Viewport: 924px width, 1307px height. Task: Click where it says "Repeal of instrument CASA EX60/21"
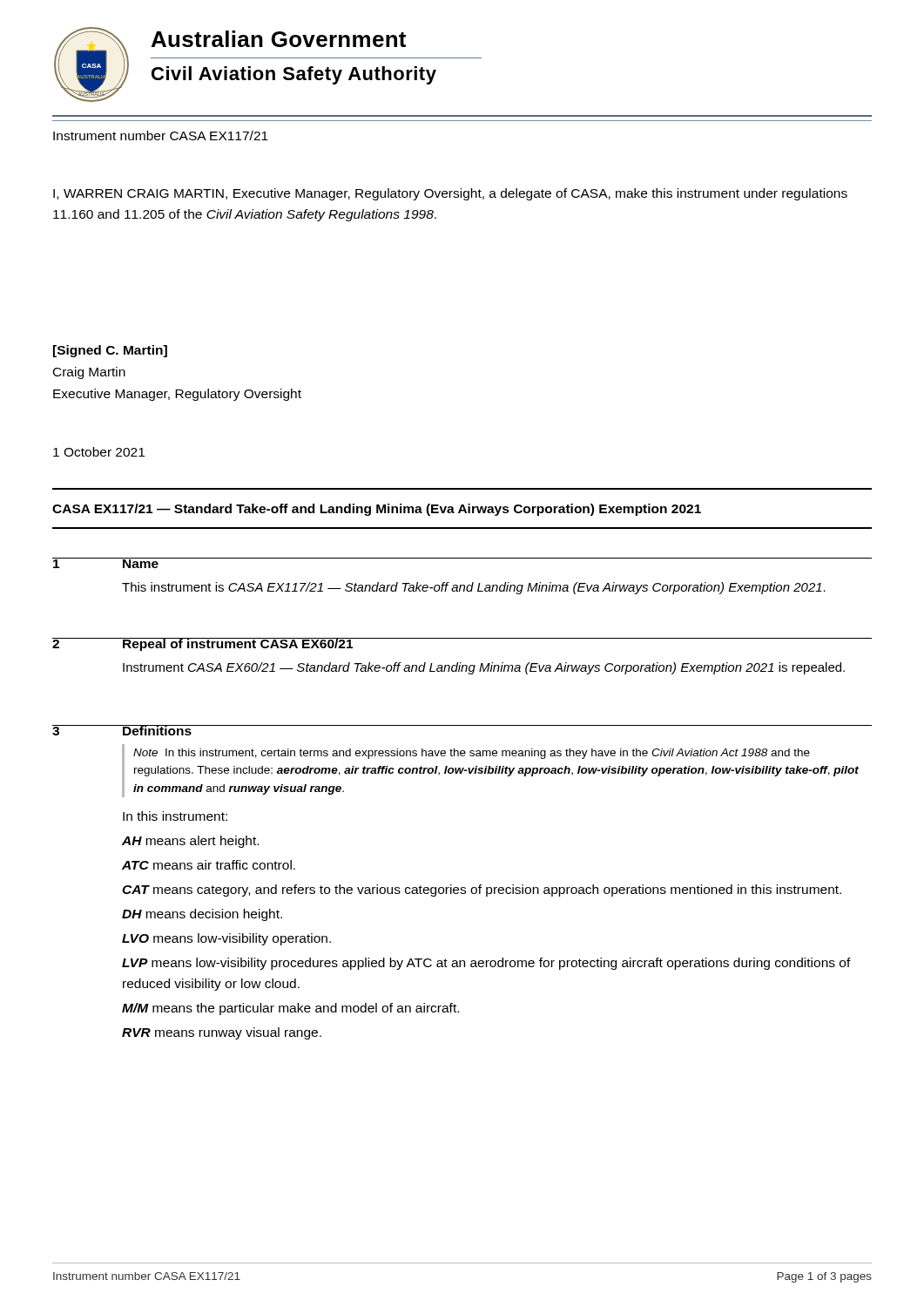[238, 644]
